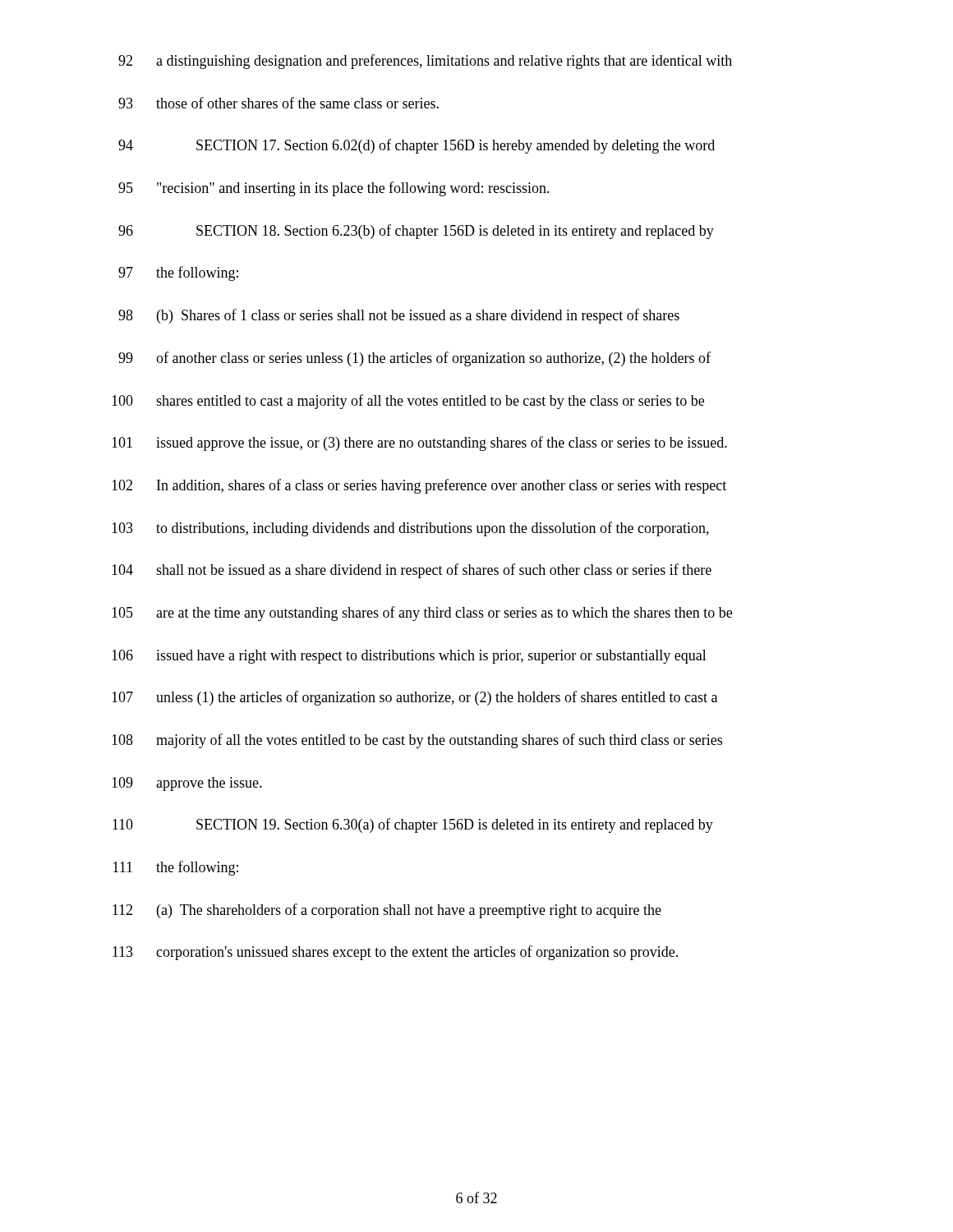
Task: Point to the element starting "101 issued approve the issue, or (3)"
Action: click(476, 444)
